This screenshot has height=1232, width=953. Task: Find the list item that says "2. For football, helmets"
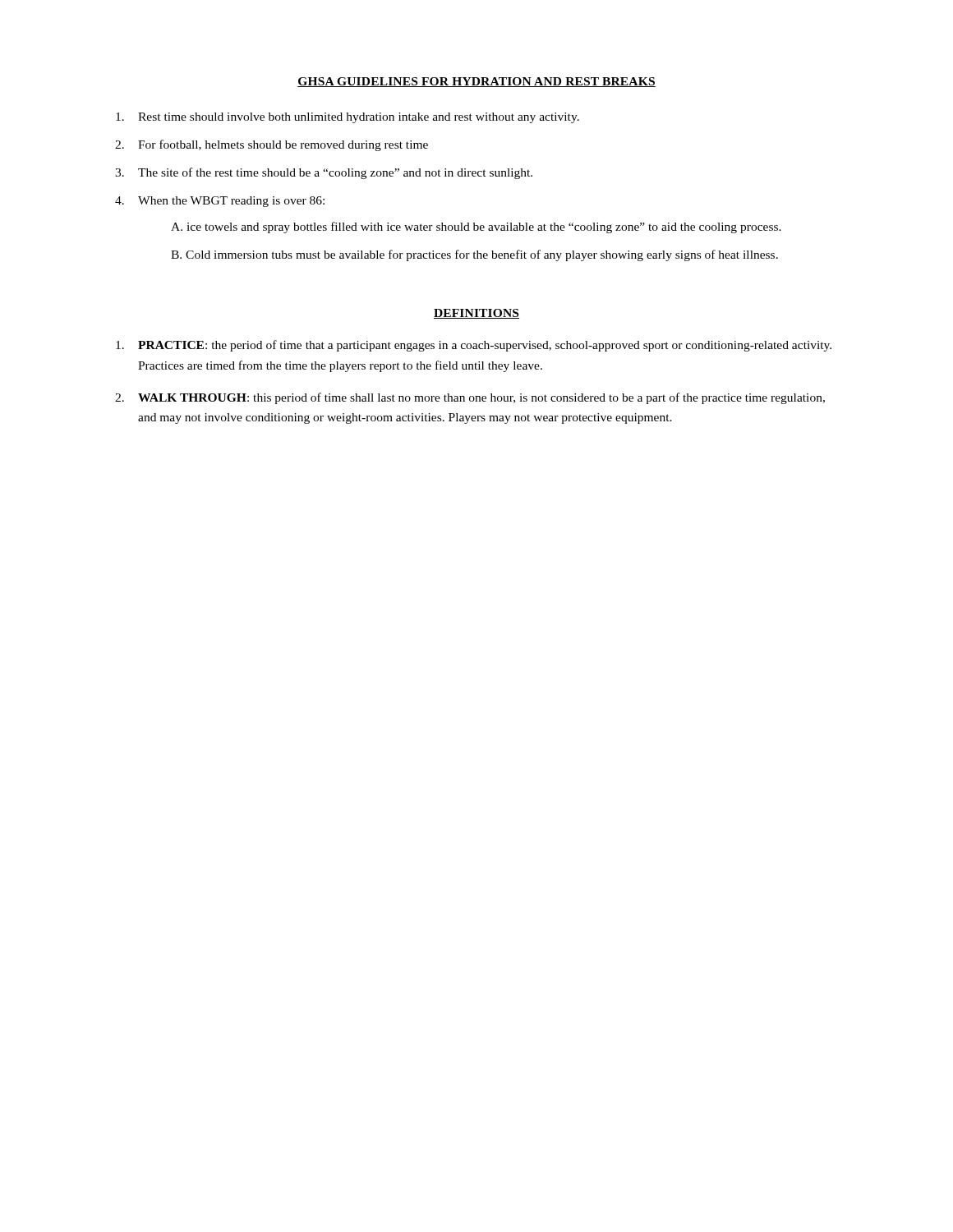pyautogui.click(x=272, y=145)
